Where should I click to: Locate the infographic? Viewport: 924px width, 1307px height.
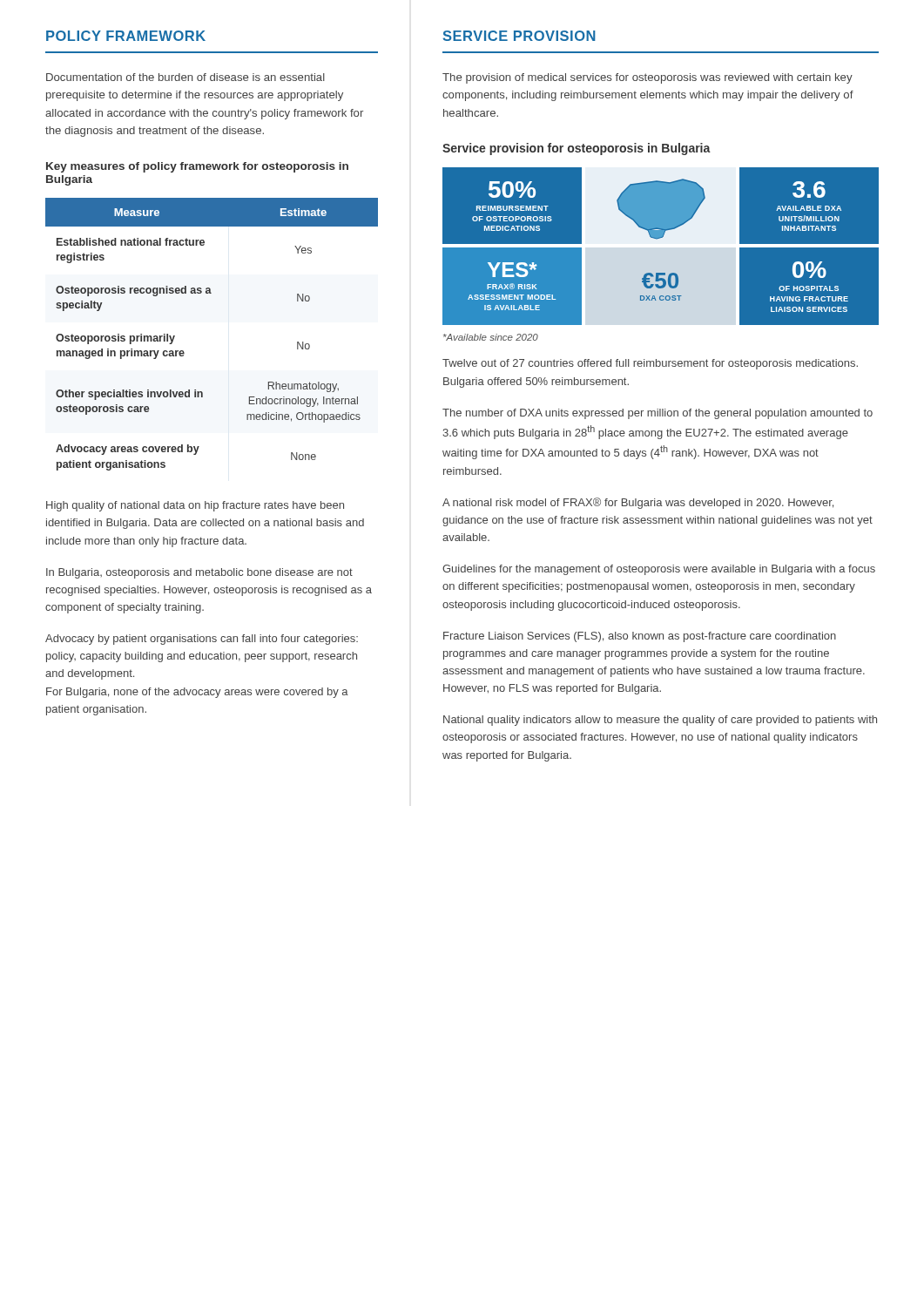tap(661, 246)
